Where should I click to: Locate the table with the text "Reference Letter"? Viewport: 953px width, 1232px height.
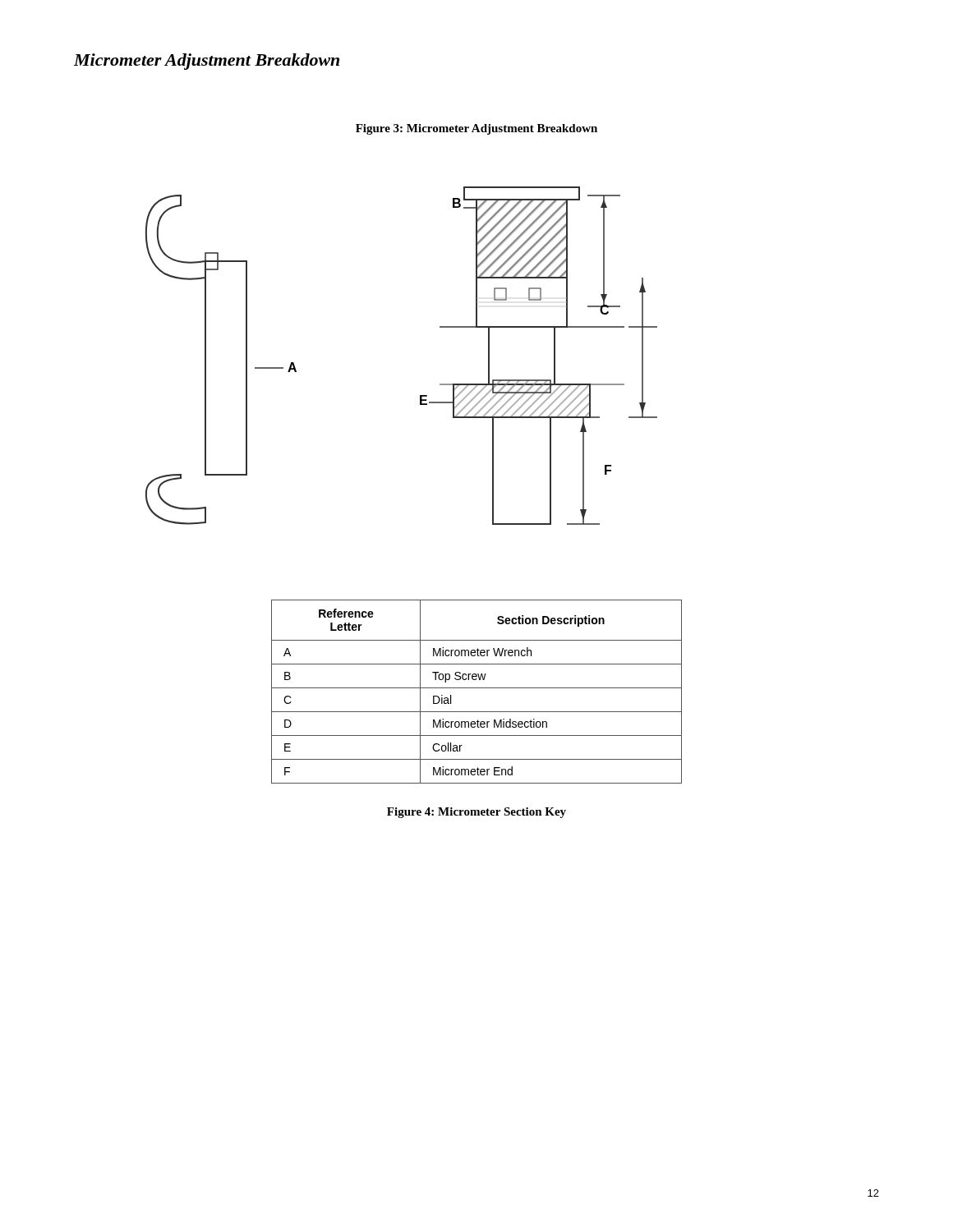coord(476,692)
